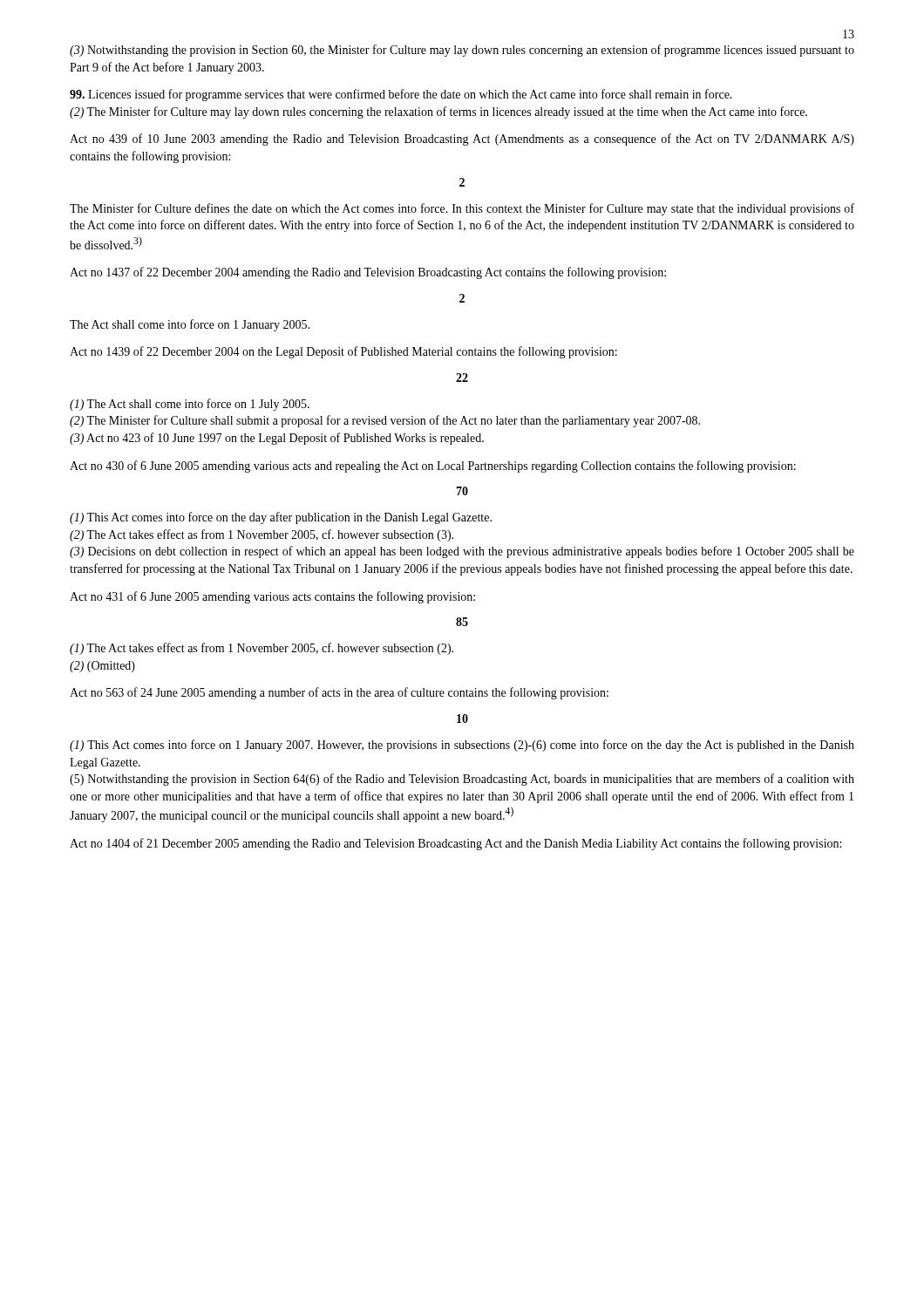
Task: Point to the block beginning "(1) The Act takes effect as from 1"
Action: [462, 657]
